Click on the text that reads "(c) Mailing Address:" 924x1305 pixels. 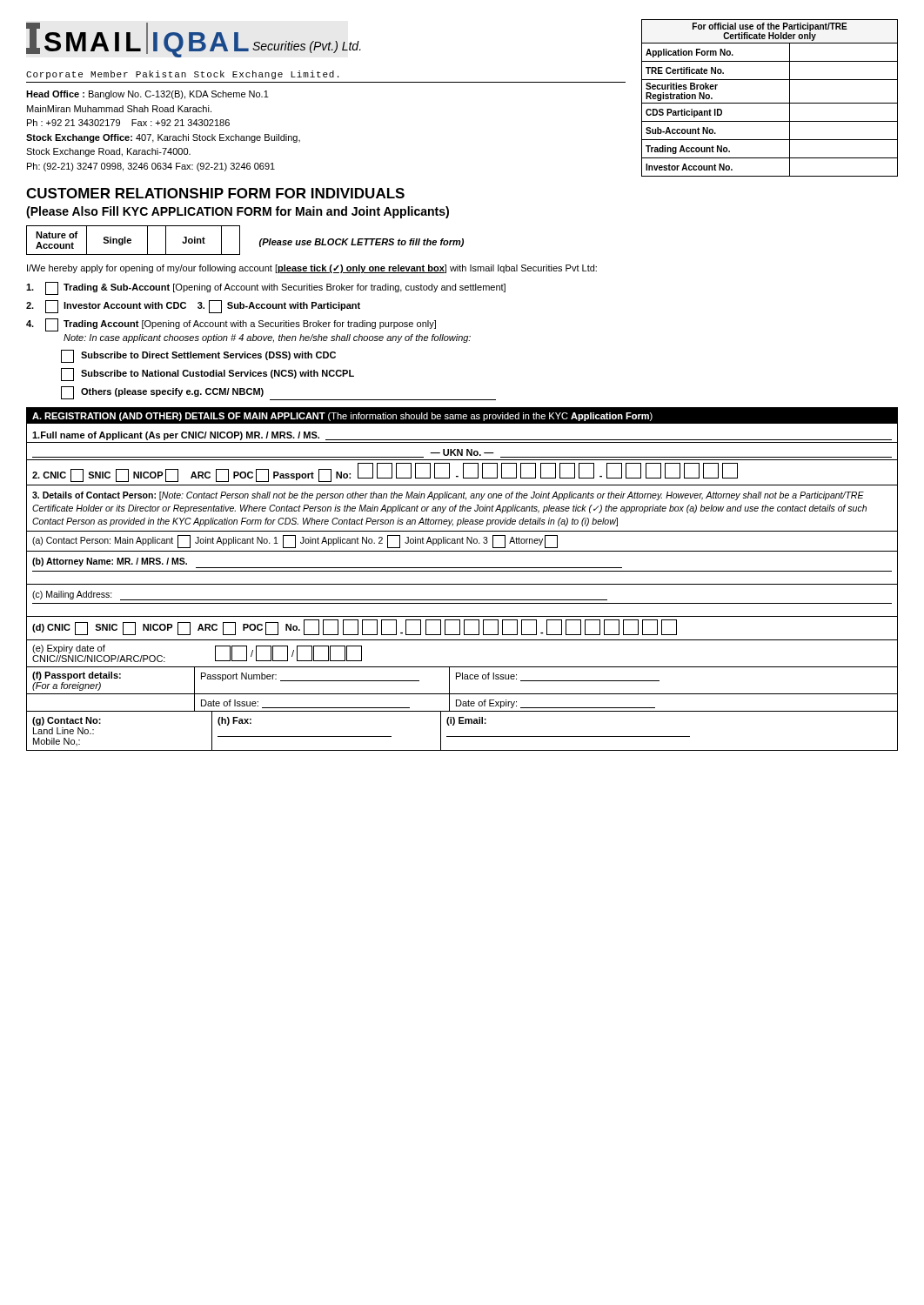[x=320, y=594]
